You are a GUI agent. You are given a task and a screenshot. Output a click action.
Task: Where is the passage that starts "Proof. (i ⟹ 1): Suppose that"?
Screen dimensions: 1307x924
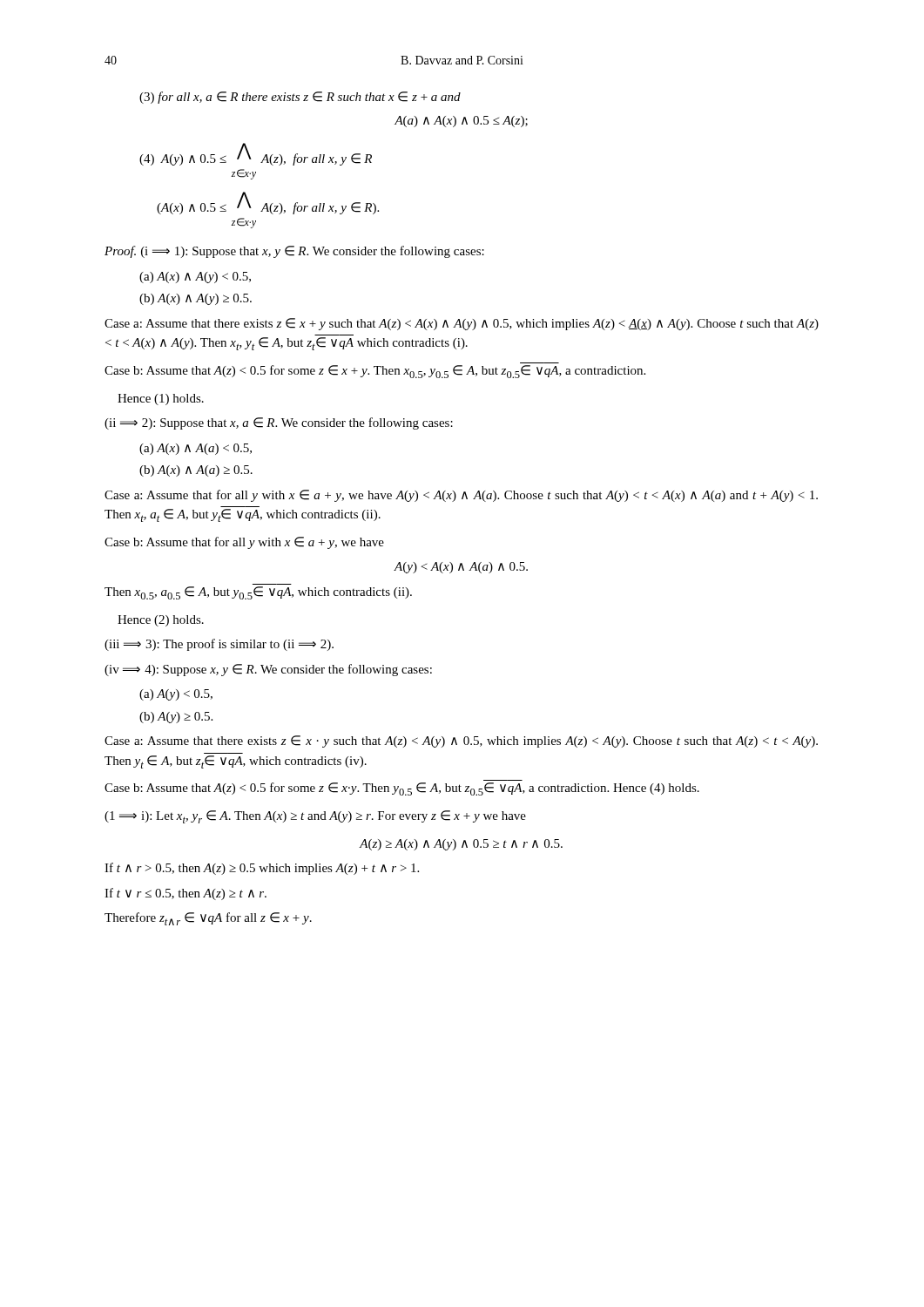pos(295,251)
